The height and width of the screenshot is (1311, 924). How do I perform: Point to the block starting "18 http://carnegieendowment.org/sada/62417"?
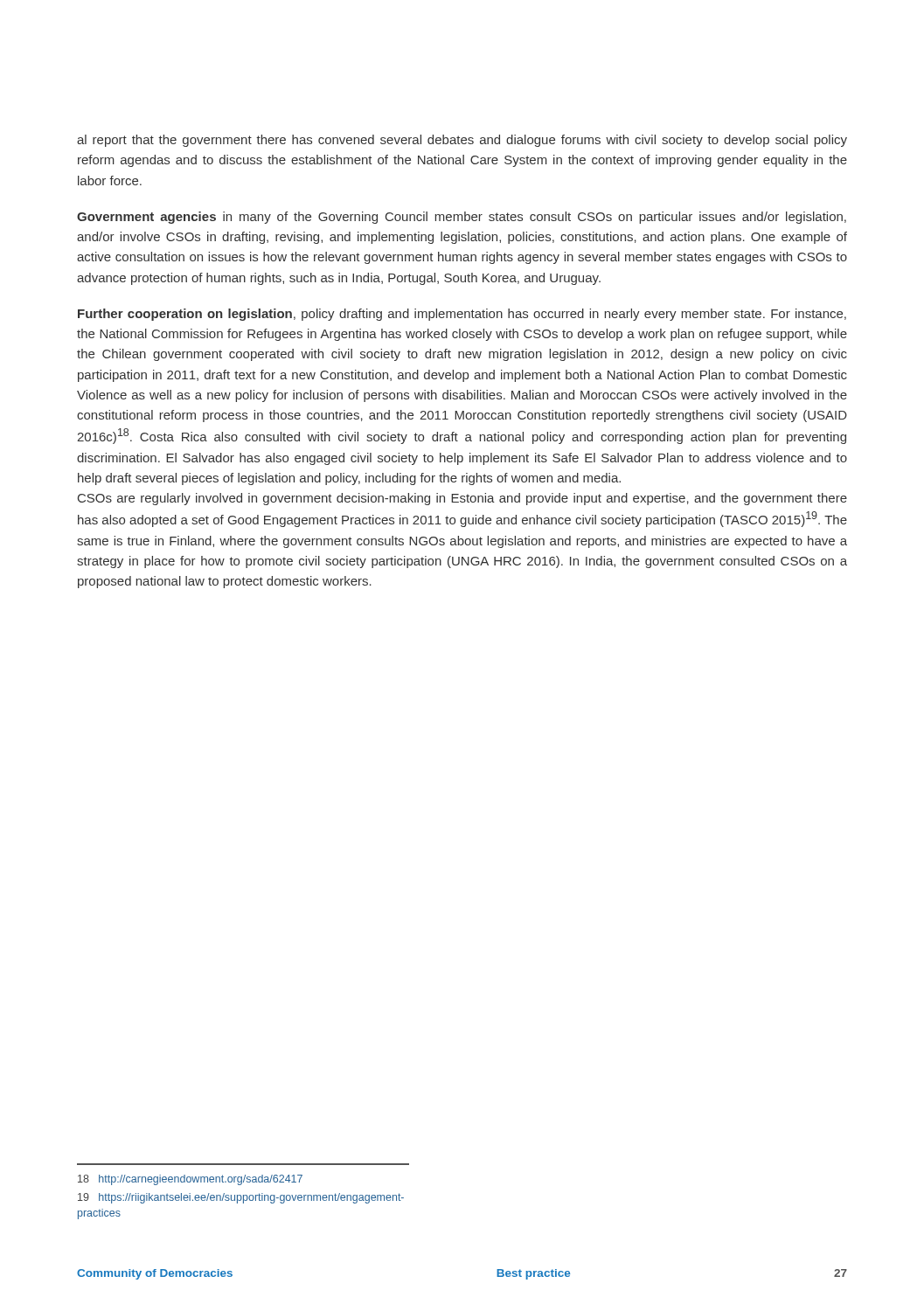tap(190, 1179)
